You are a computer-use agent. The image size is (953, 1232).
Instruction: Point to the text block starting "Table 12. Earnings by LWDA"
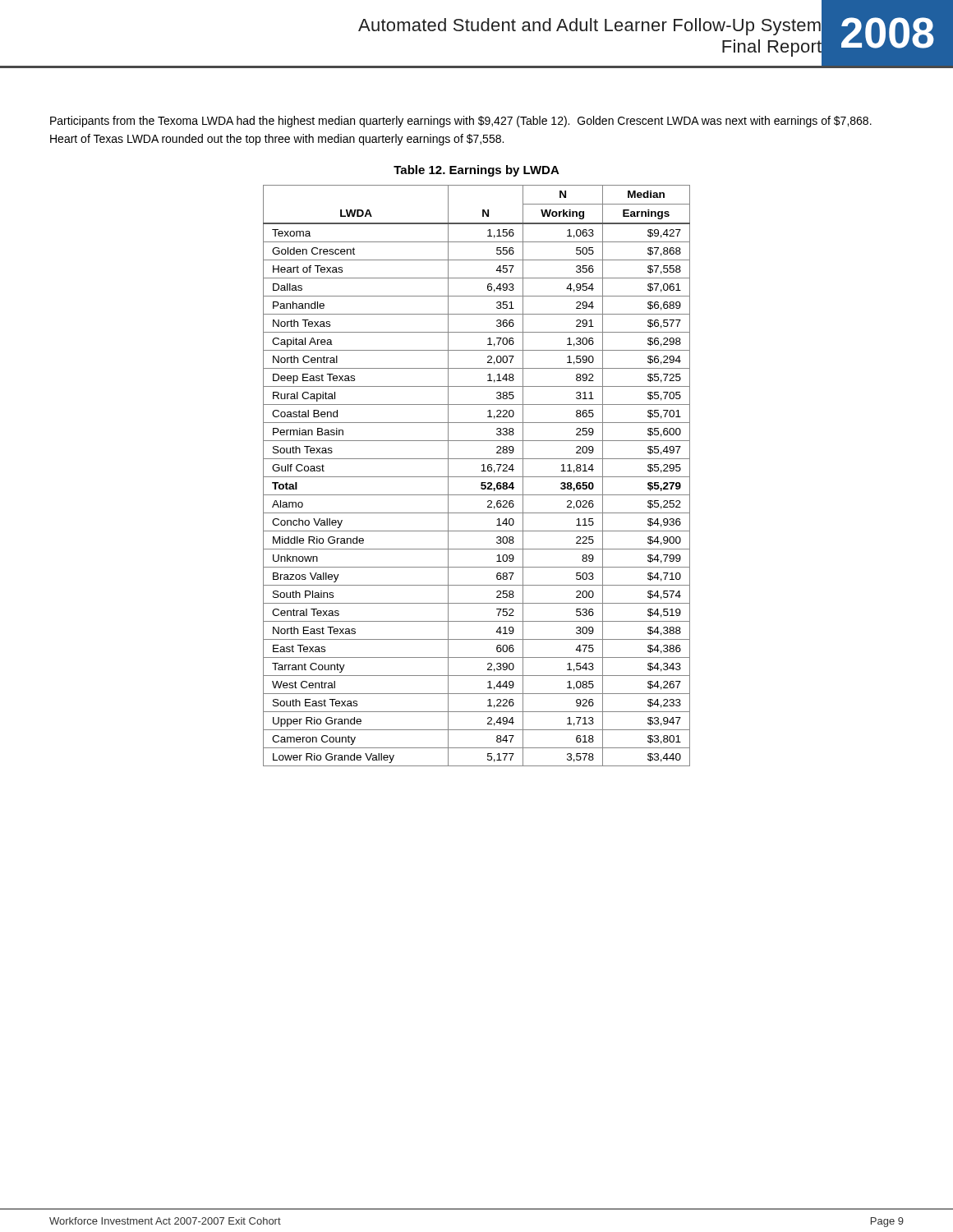tap(476, 170)
